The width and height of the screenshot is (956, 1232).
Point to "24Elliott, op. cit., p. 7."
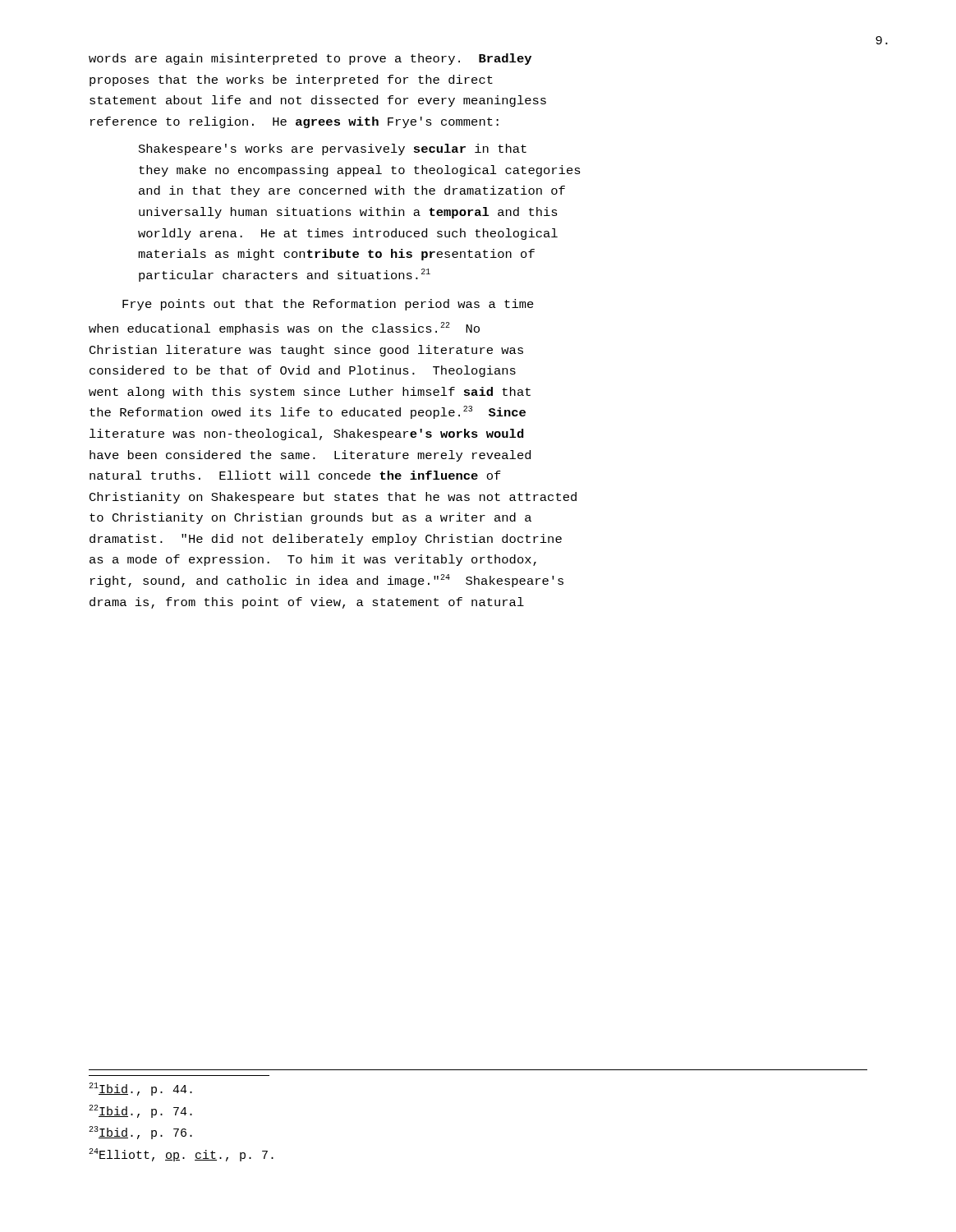tap(182, 1155)
